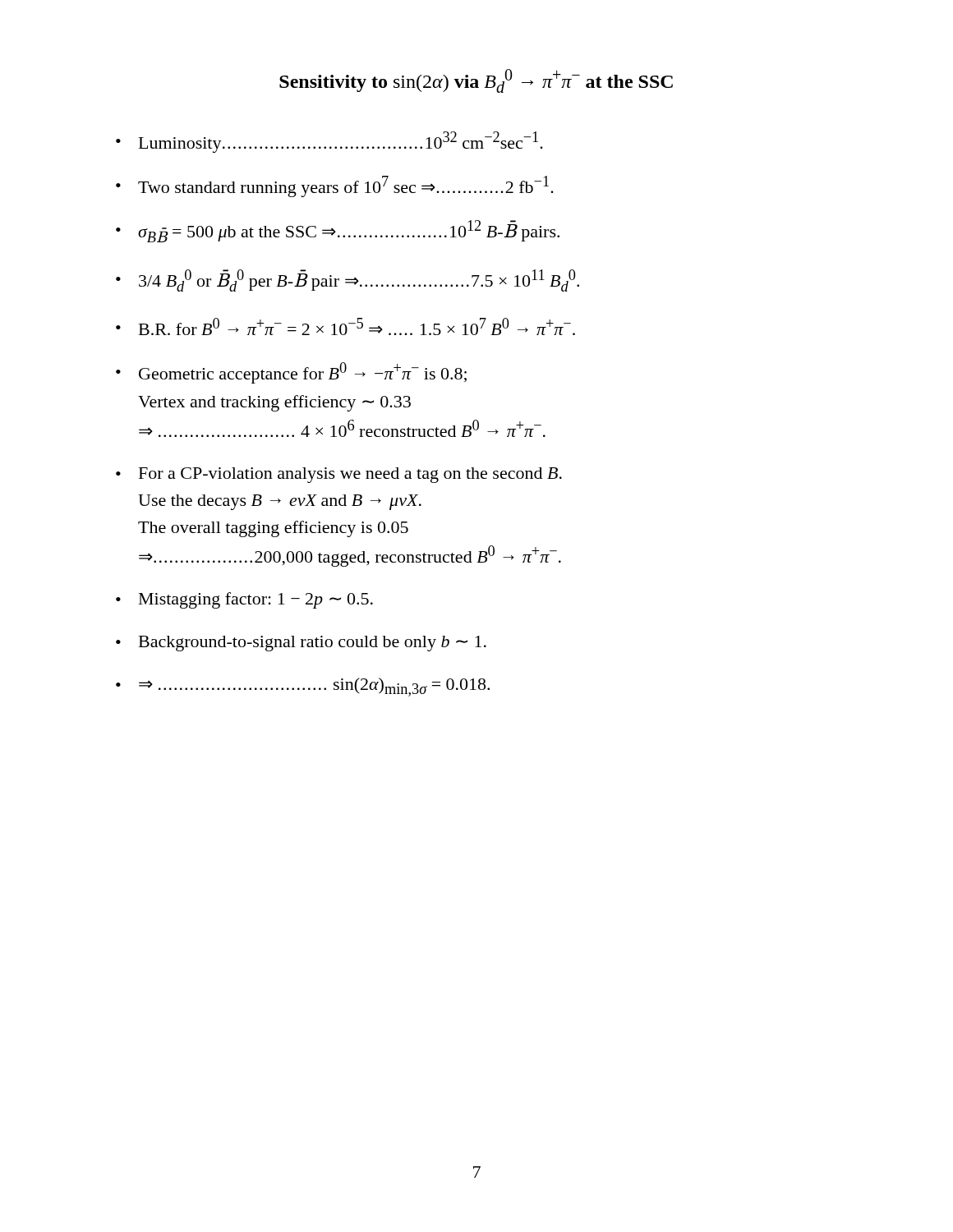
Task: Where is the passage that starts "• For a CP-violation analysis we need"?
Action: click(x=339, y=475)
